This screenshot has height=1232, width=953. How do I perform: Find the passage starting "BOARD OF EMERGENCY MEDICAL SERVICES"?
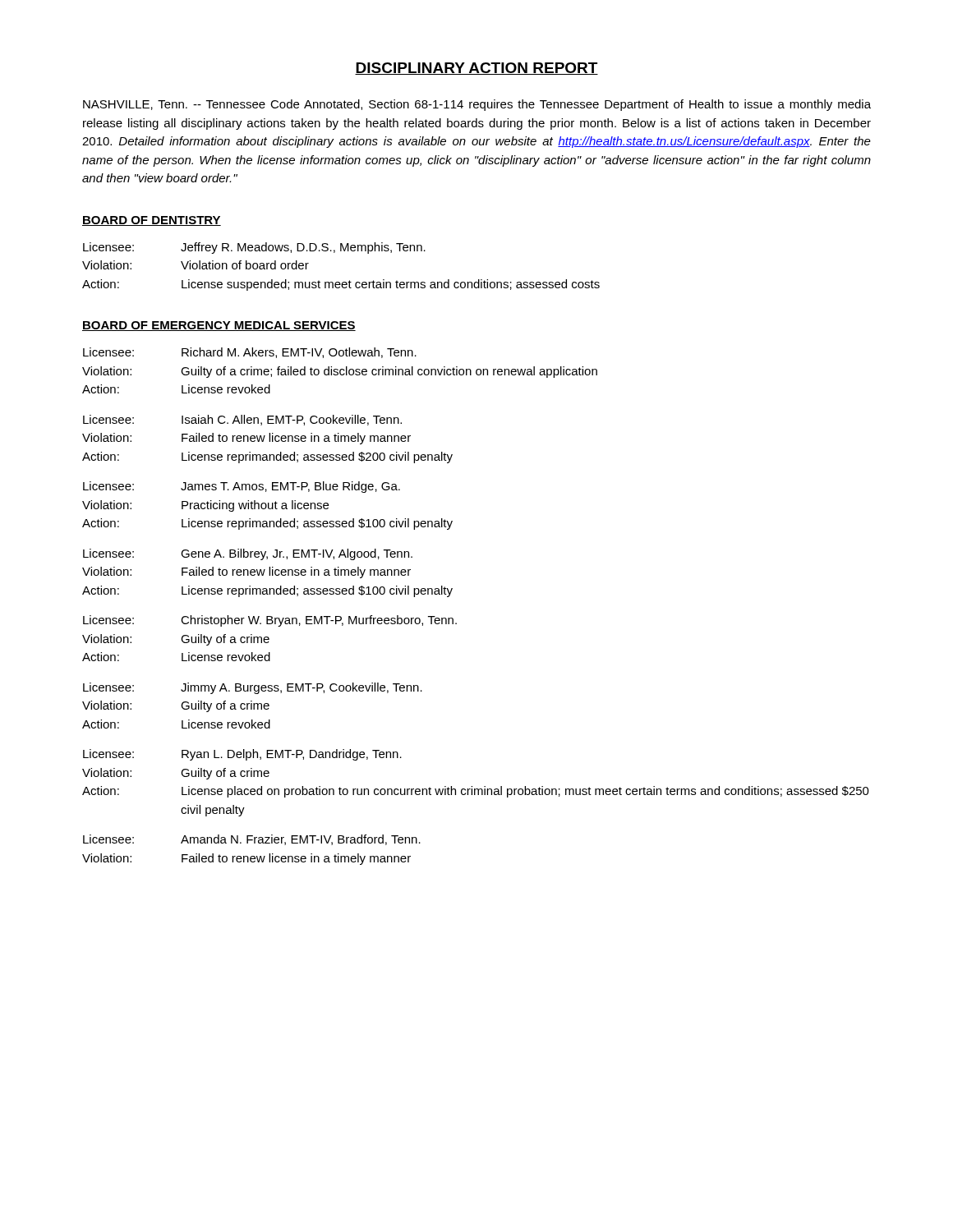click(x=219, y=325)
